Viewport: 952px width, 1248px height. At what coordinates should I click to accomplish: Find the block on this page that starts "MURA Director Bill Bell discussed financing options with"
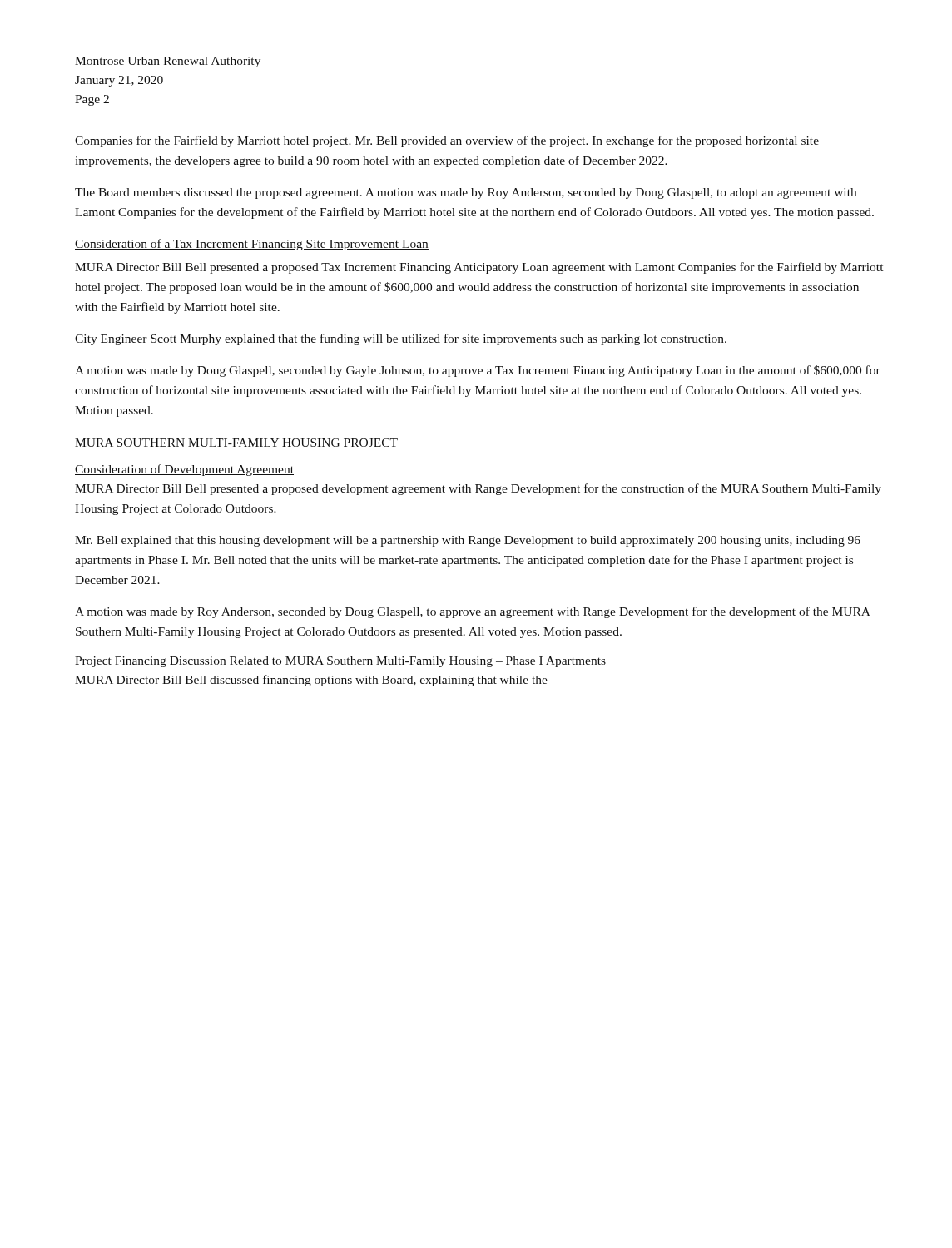pyautogui.click(x=311, y=679)
